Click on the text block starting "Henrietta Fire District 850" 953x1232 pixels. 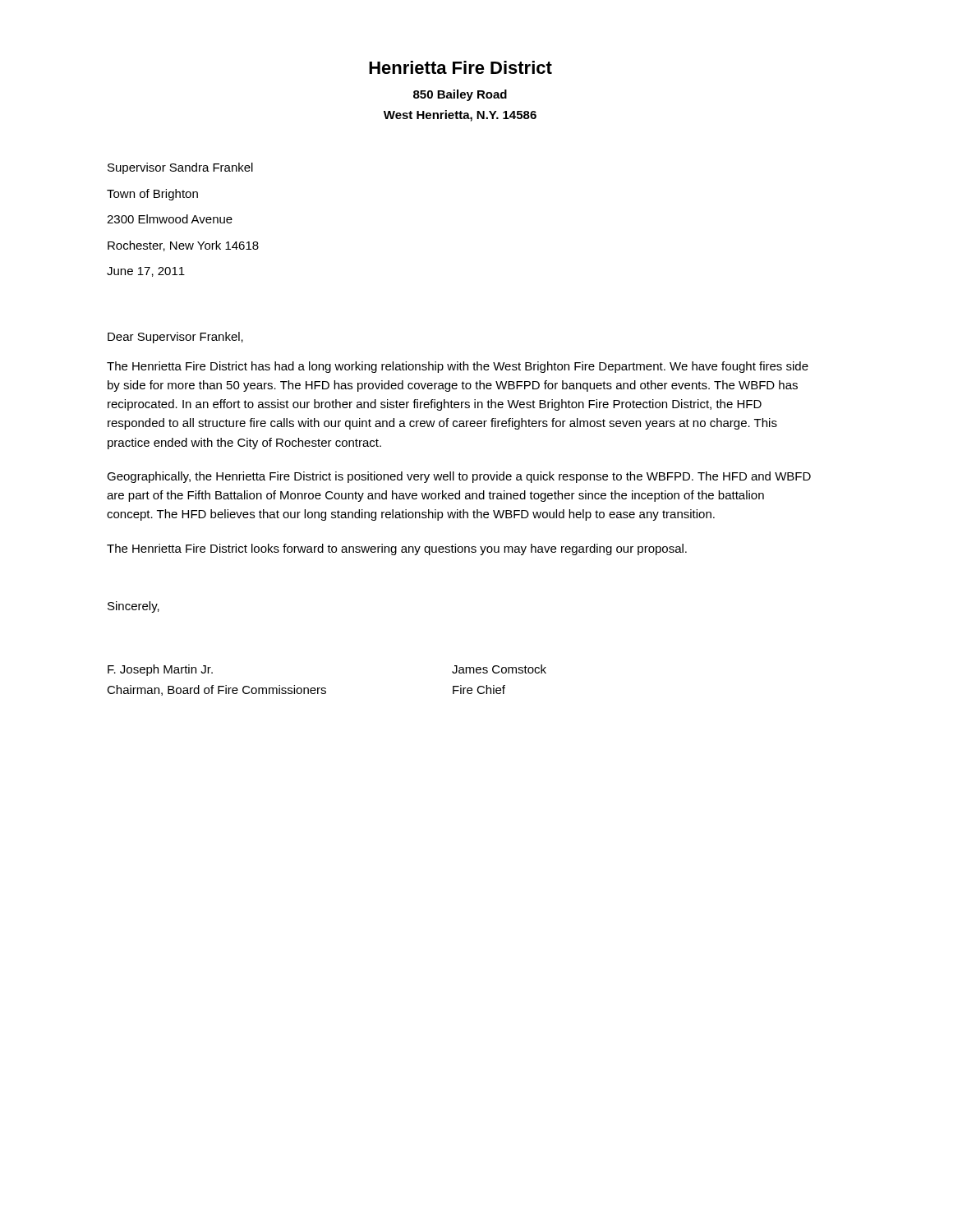(x=460, y=90)
